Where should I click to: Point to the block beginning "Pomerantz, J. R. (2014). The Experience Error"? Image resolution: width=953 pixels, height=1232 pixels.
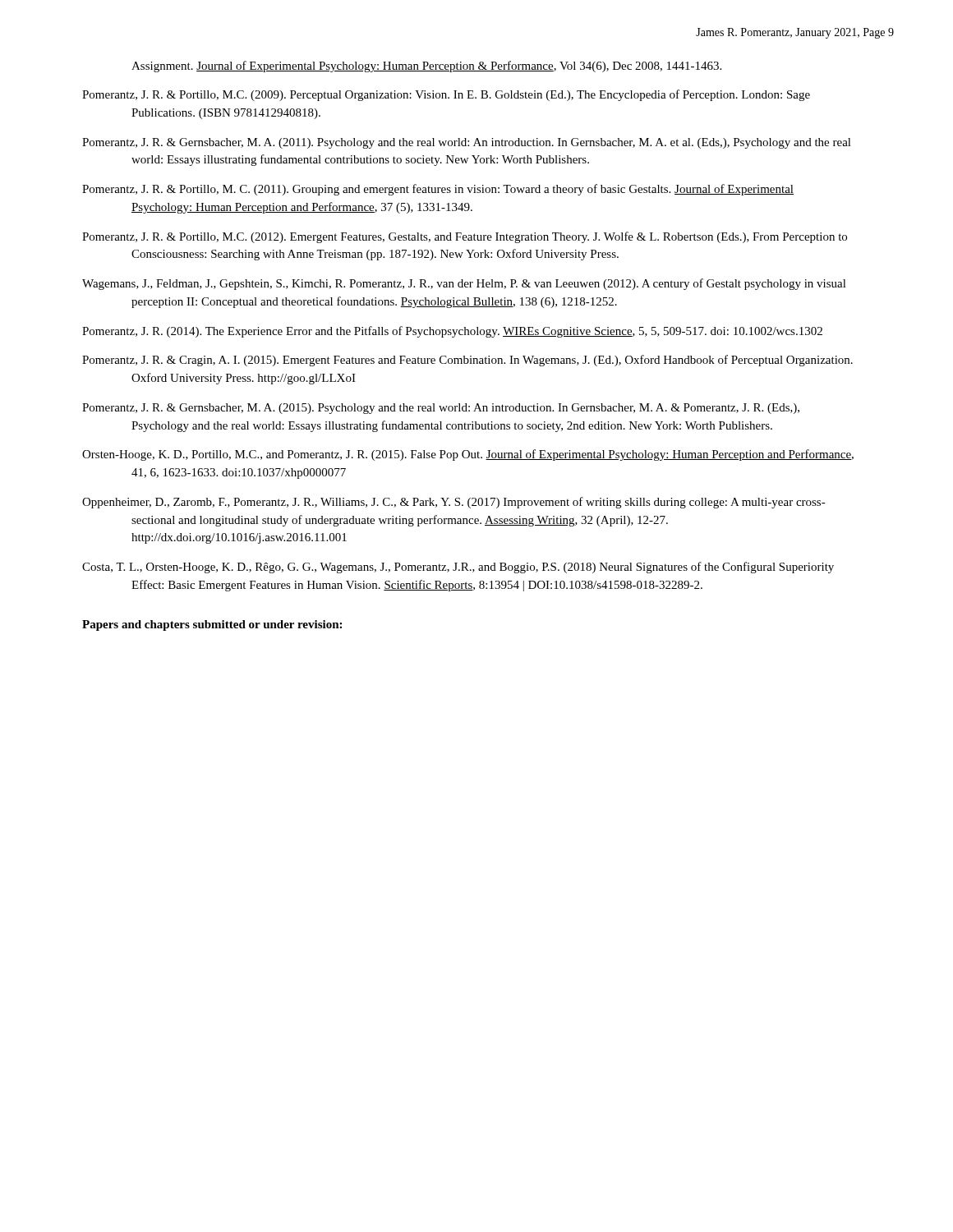coord(453,331)
